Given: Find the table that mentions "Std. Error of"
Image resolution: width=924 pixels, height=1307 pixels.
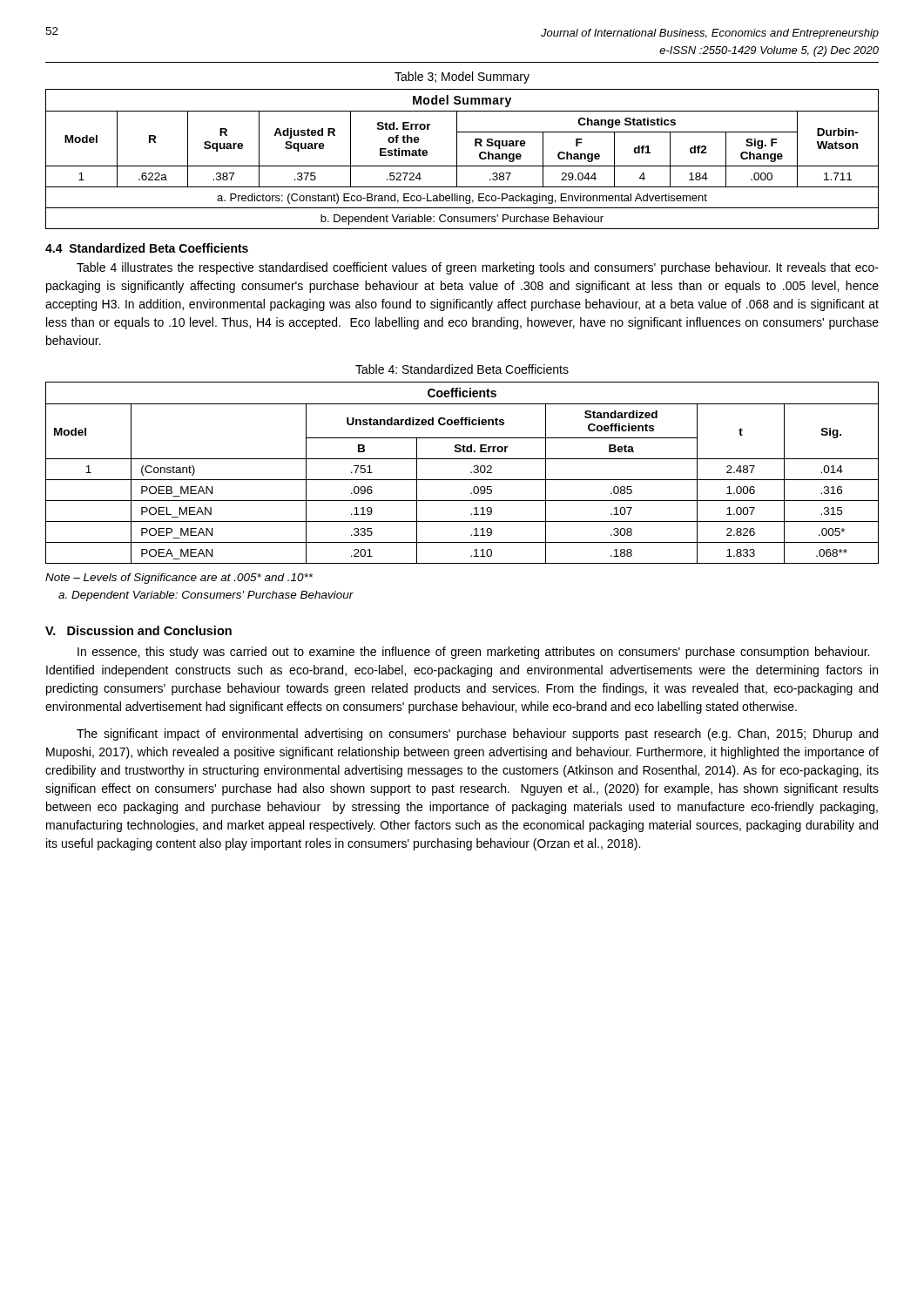Looking at the screenshot, I should (x=462, y=159).
